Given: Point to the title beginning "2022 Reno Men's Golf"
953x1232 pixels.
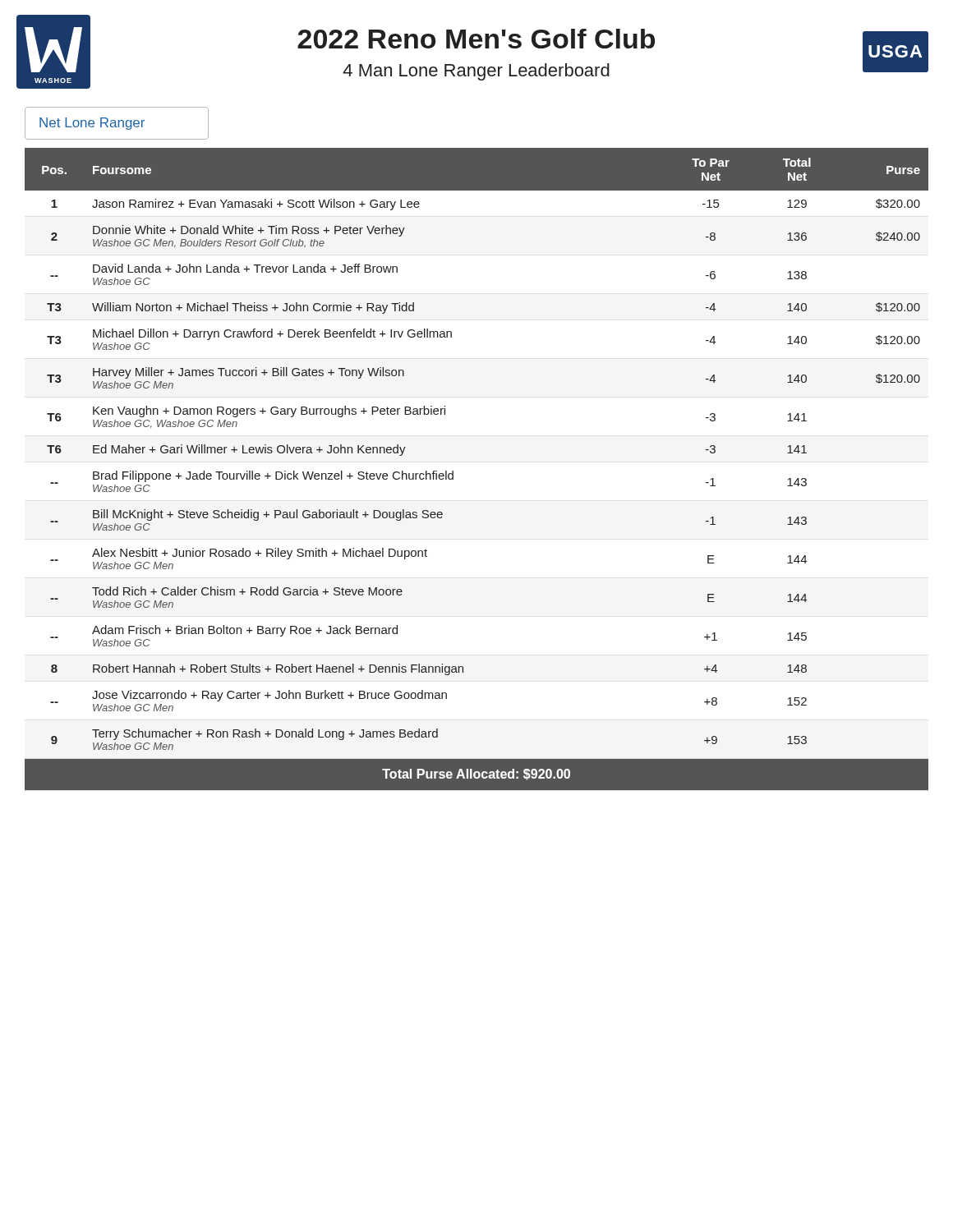Looking at the screenshot, I should (476, 39).
